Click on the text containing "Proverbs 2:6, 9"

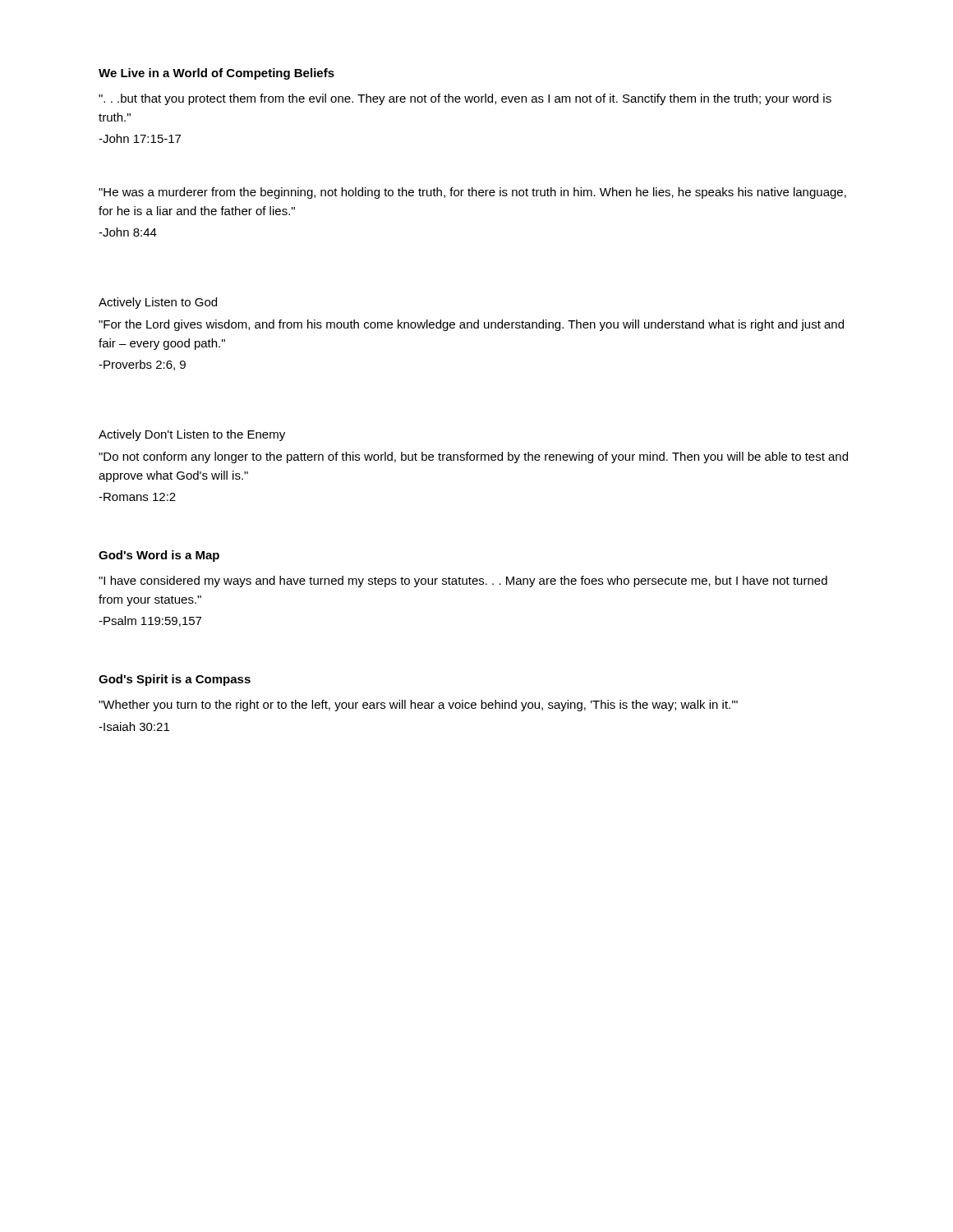coord(142,364)
